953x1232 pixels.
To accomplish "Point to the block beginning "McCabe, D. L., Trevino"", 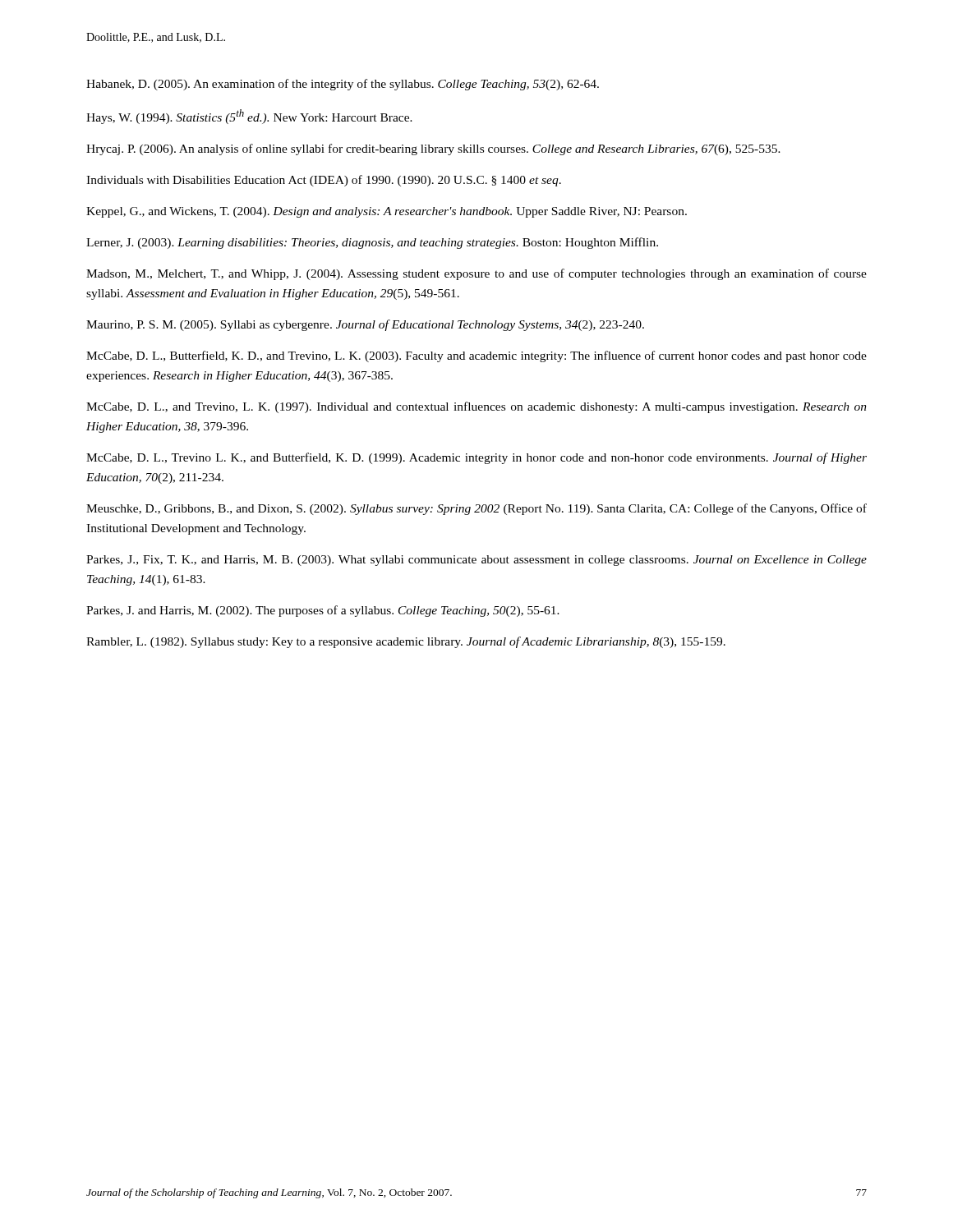I will tap(476, 467).
